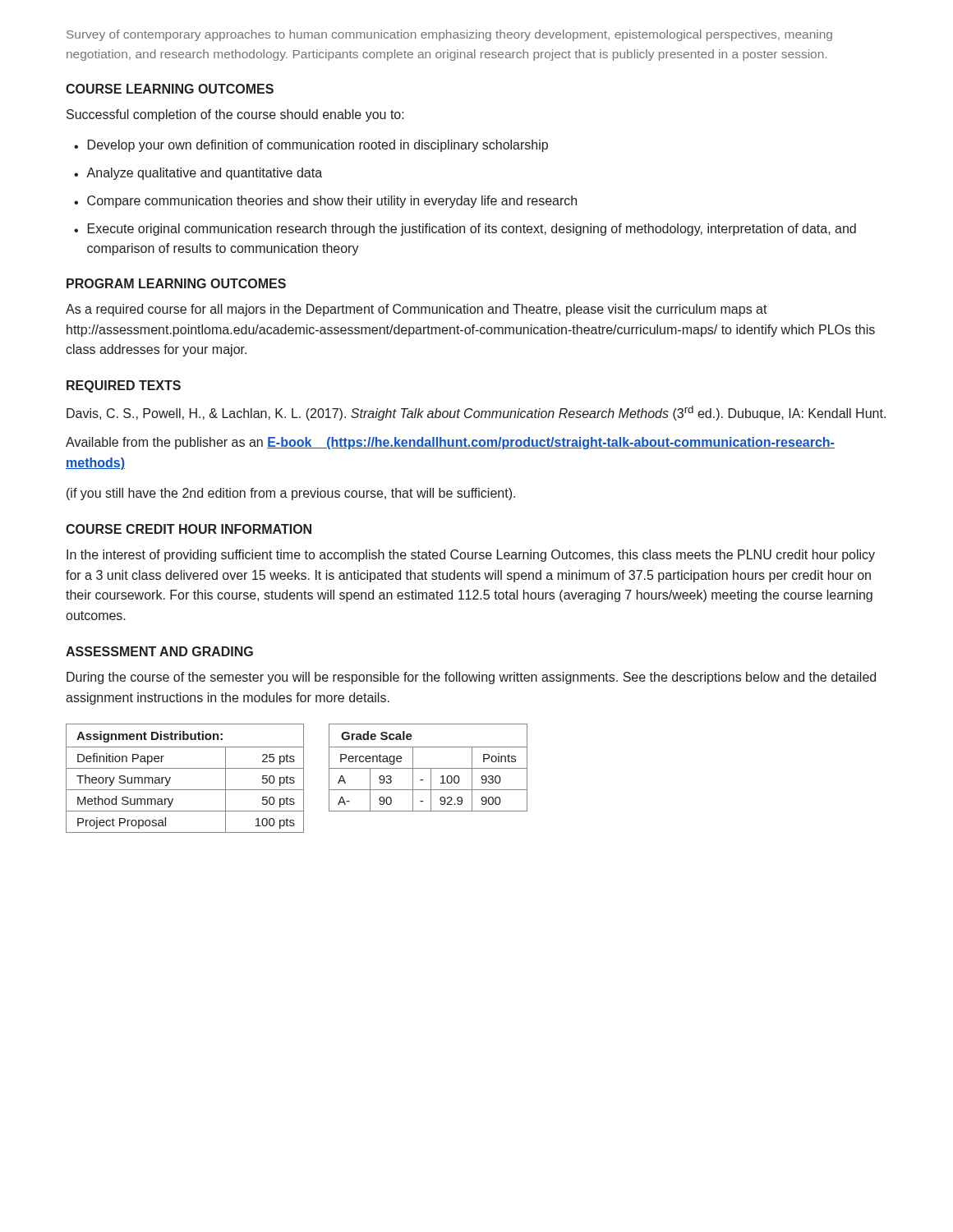
Task: Locate the text "COURSE LEARNING OUTCOMES"
Action: (x=170, y=89)
